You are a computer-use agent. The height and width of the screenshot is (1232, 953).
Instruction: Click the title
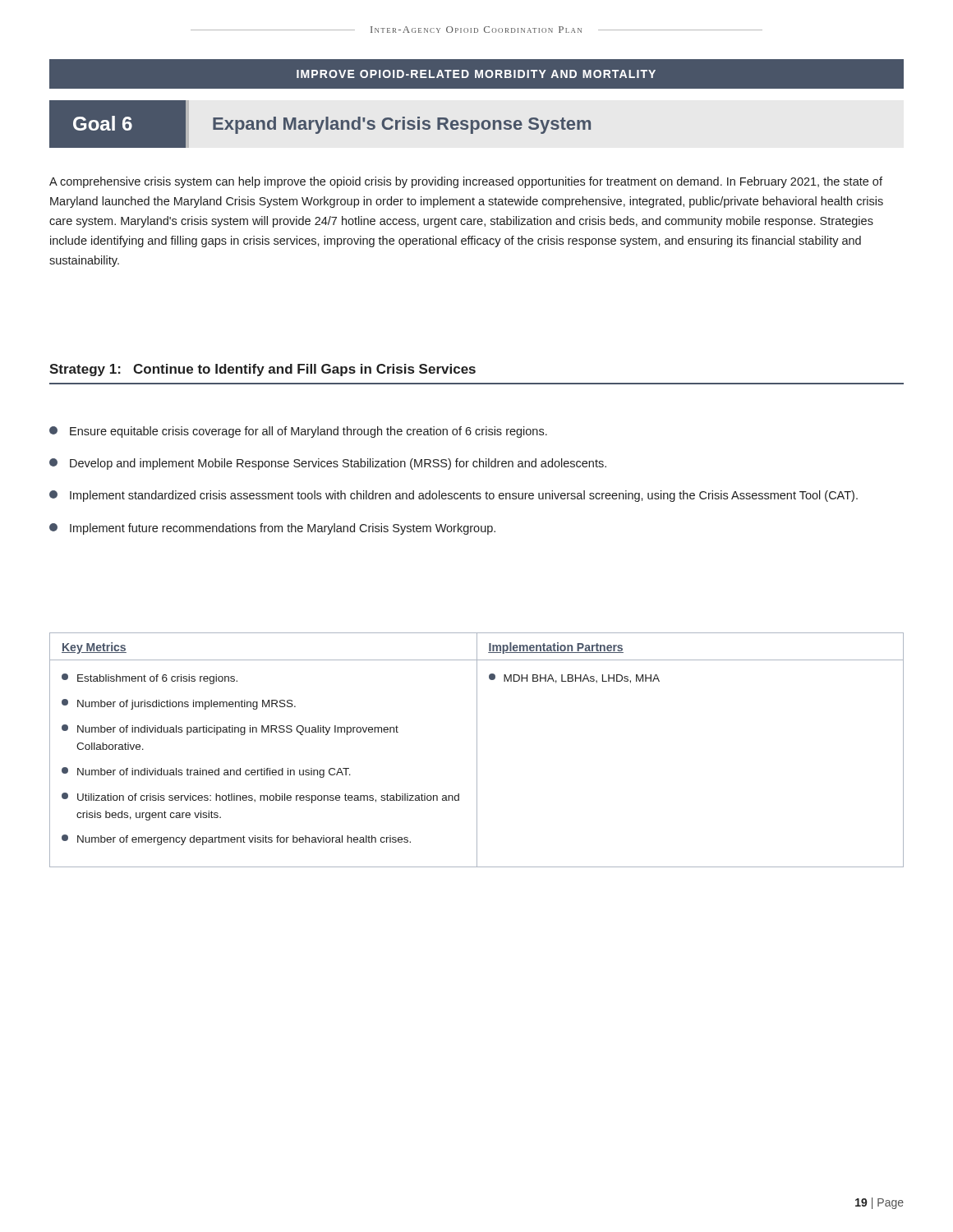point(332,124)
